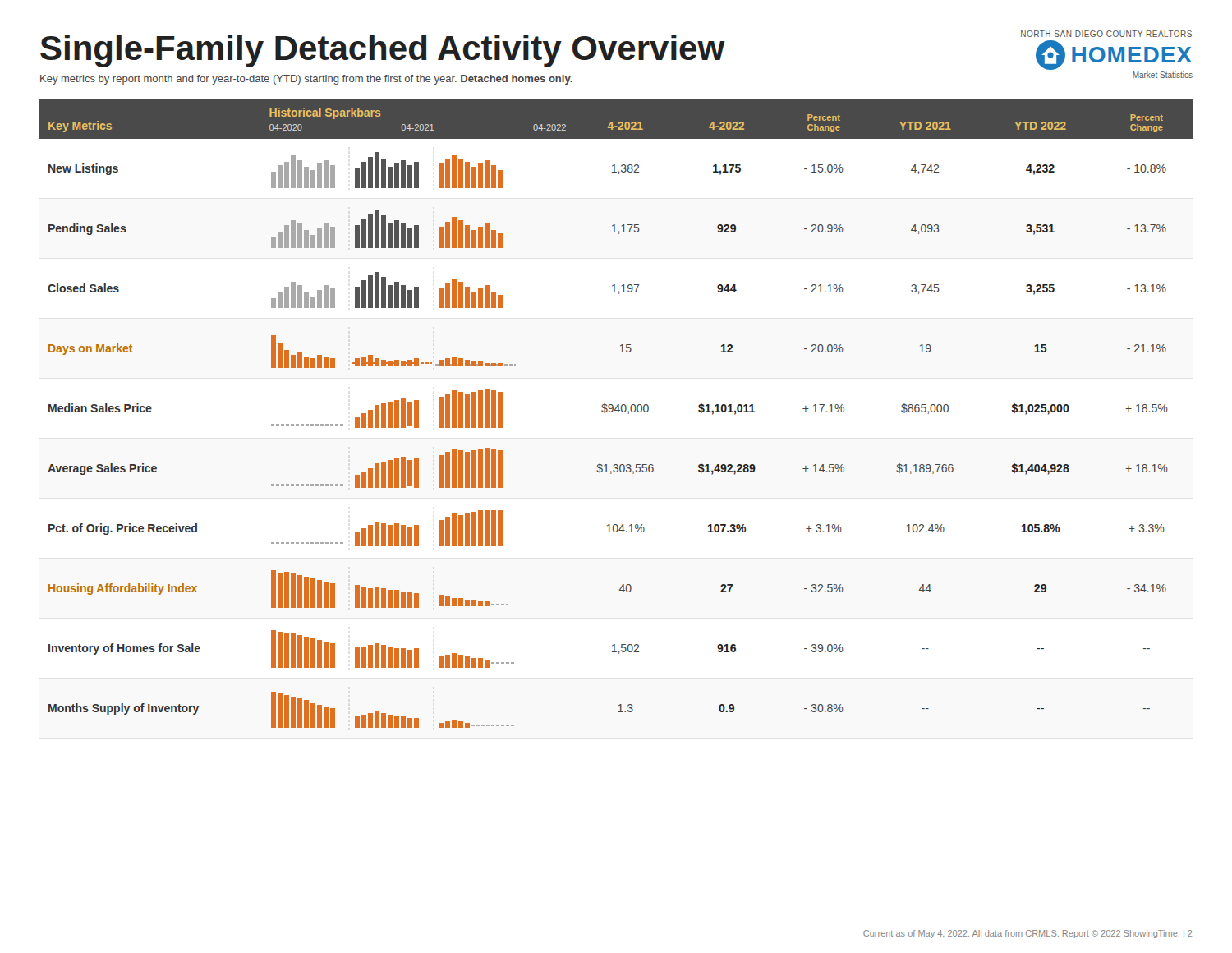Select the logo

point(1106,55)
